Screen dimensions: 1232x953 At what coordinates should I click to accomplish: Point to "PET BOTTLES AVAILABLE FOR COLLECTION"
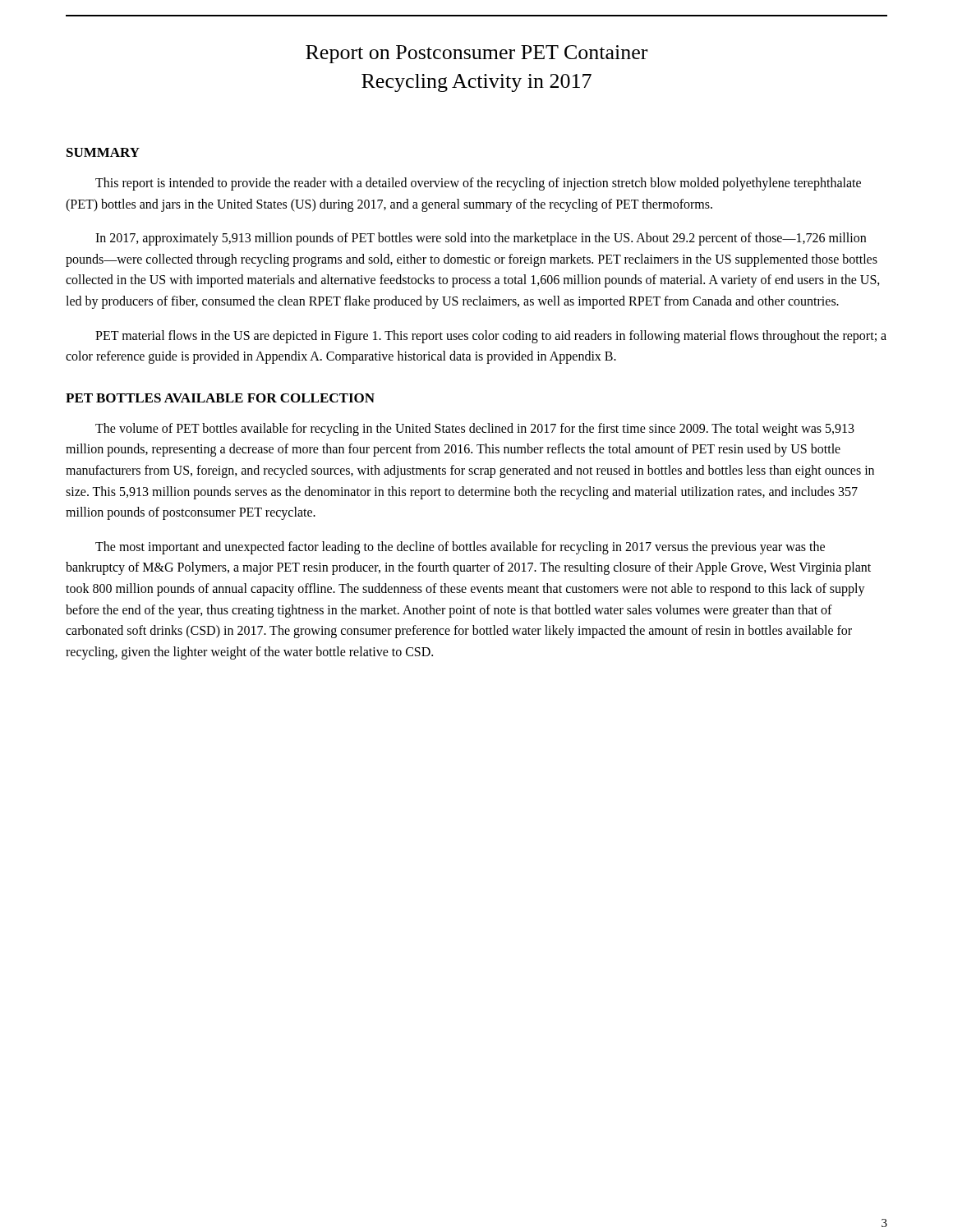coord(220,398)
